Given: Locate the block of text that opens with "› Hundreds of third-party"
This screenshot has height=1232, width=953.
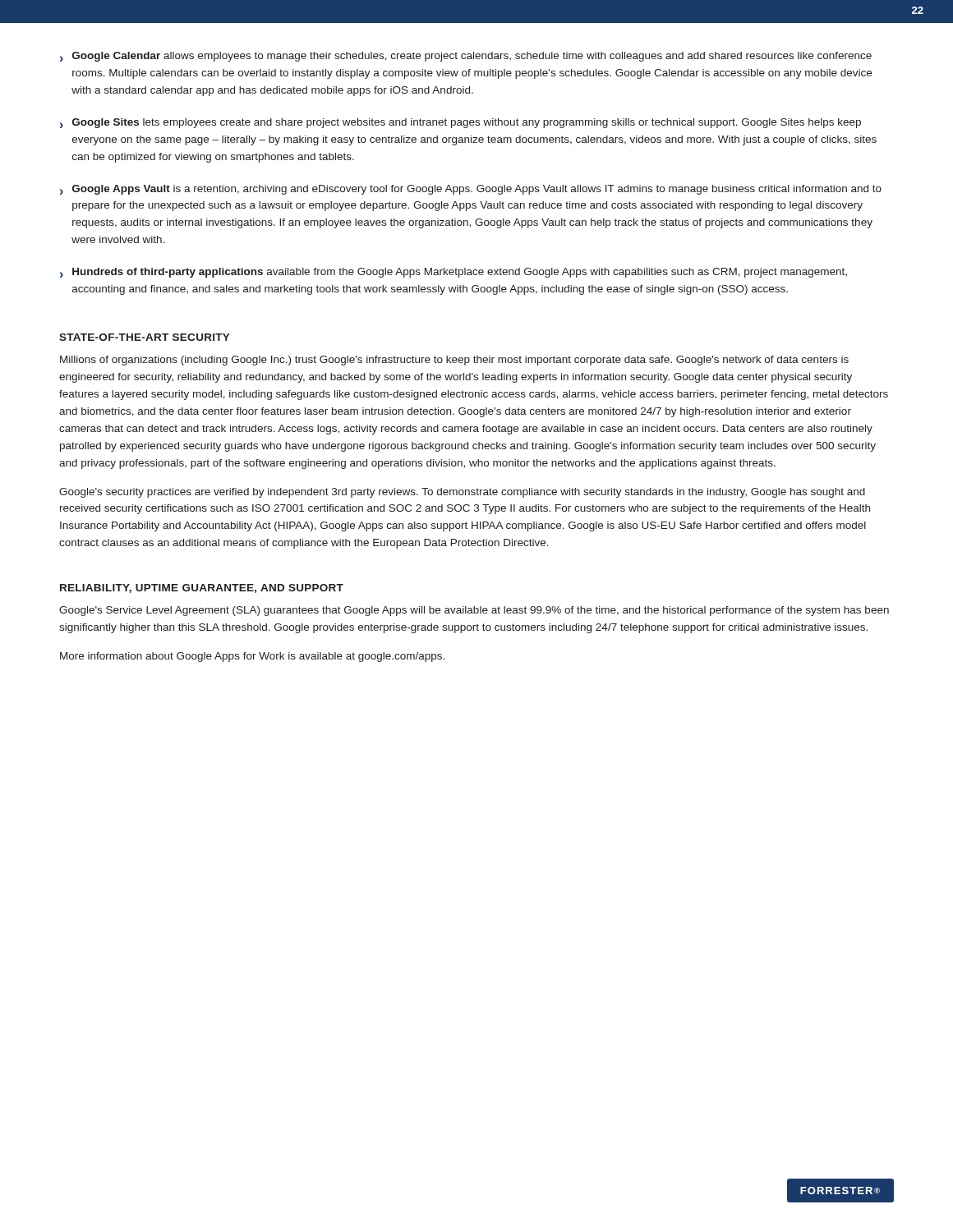Looking at the screenshot, I should click(476, 281).
